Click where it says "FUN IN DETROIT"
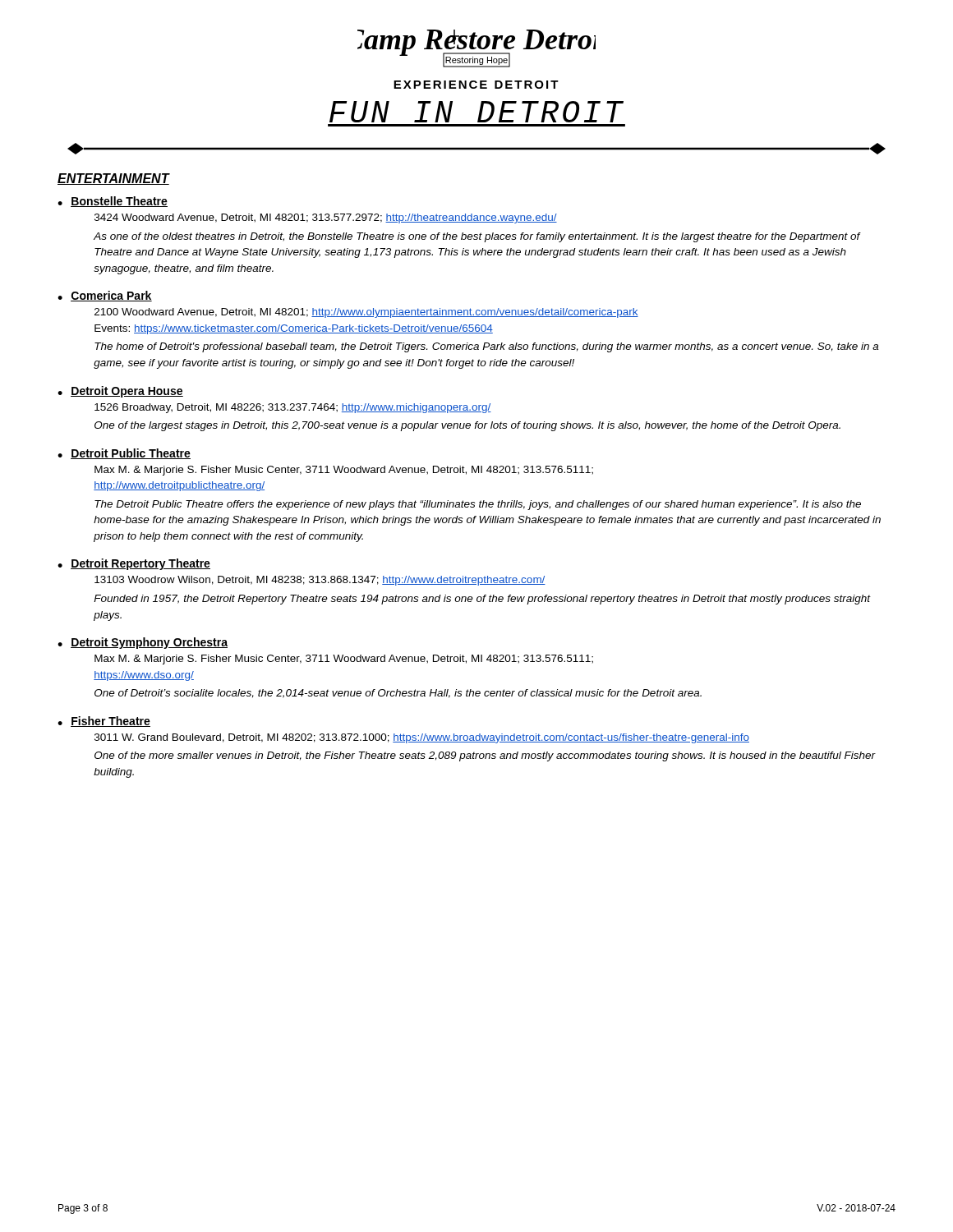953x1232 pixels. [x=476, y=114]
